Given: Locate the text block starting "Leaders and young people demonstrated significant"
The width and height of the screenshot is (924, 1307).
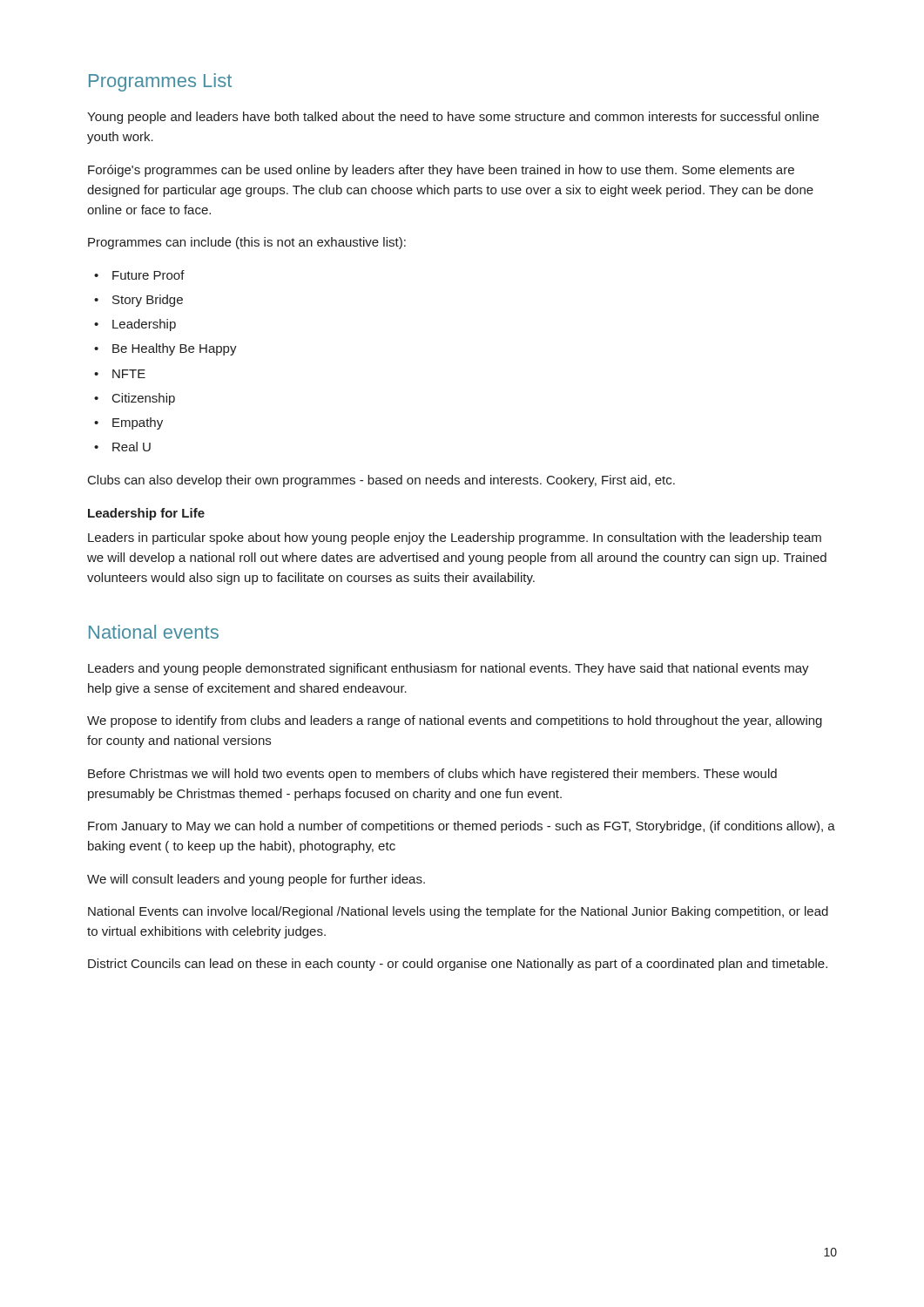Looking at the screenshot, I should pos(448,678).
